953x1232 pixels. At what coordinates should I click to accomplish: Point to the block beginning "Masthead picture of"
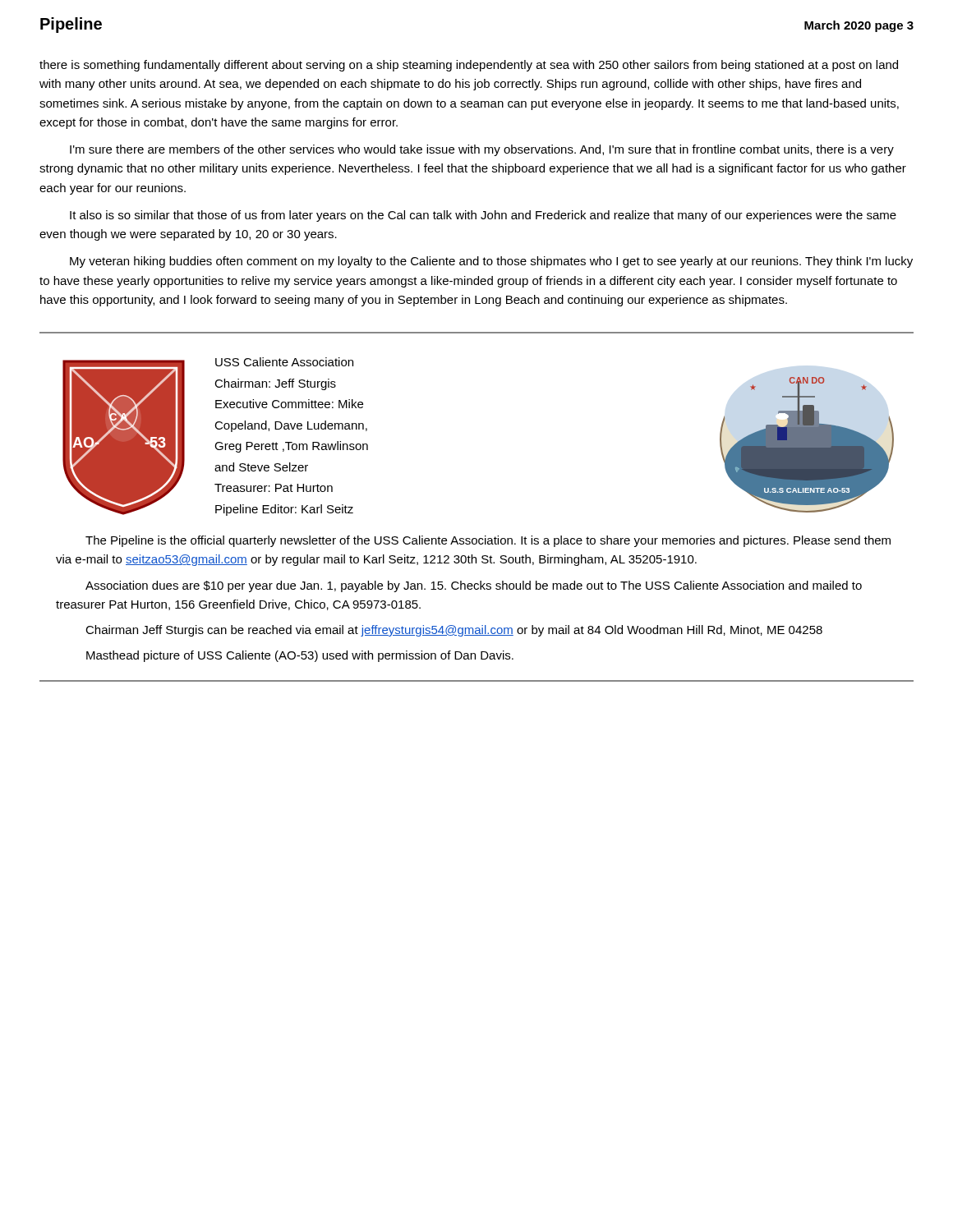476,655
